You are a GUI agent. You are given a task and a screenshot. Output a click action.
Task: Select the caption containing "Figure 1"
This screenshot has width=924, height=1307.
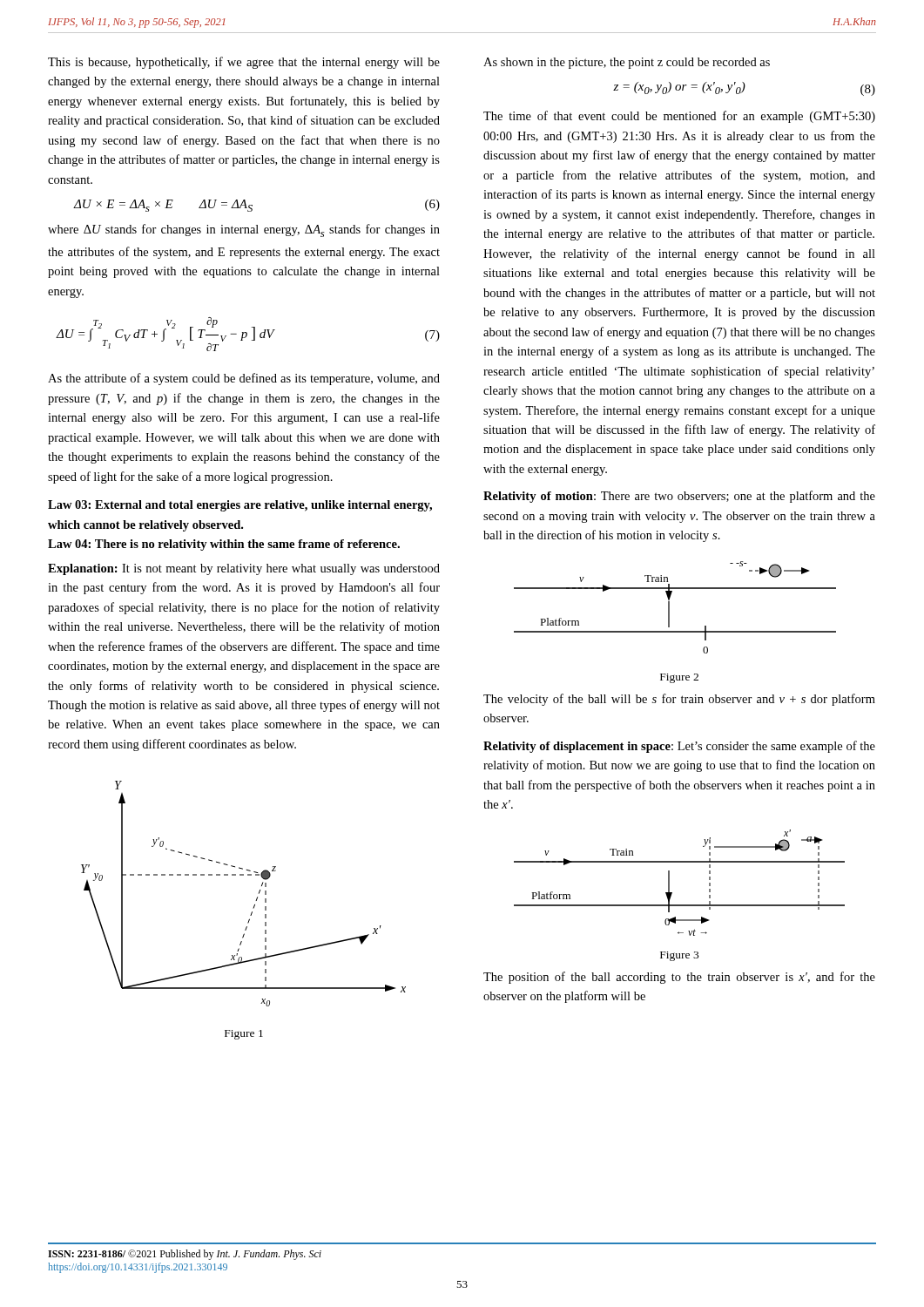point(244,1033)
